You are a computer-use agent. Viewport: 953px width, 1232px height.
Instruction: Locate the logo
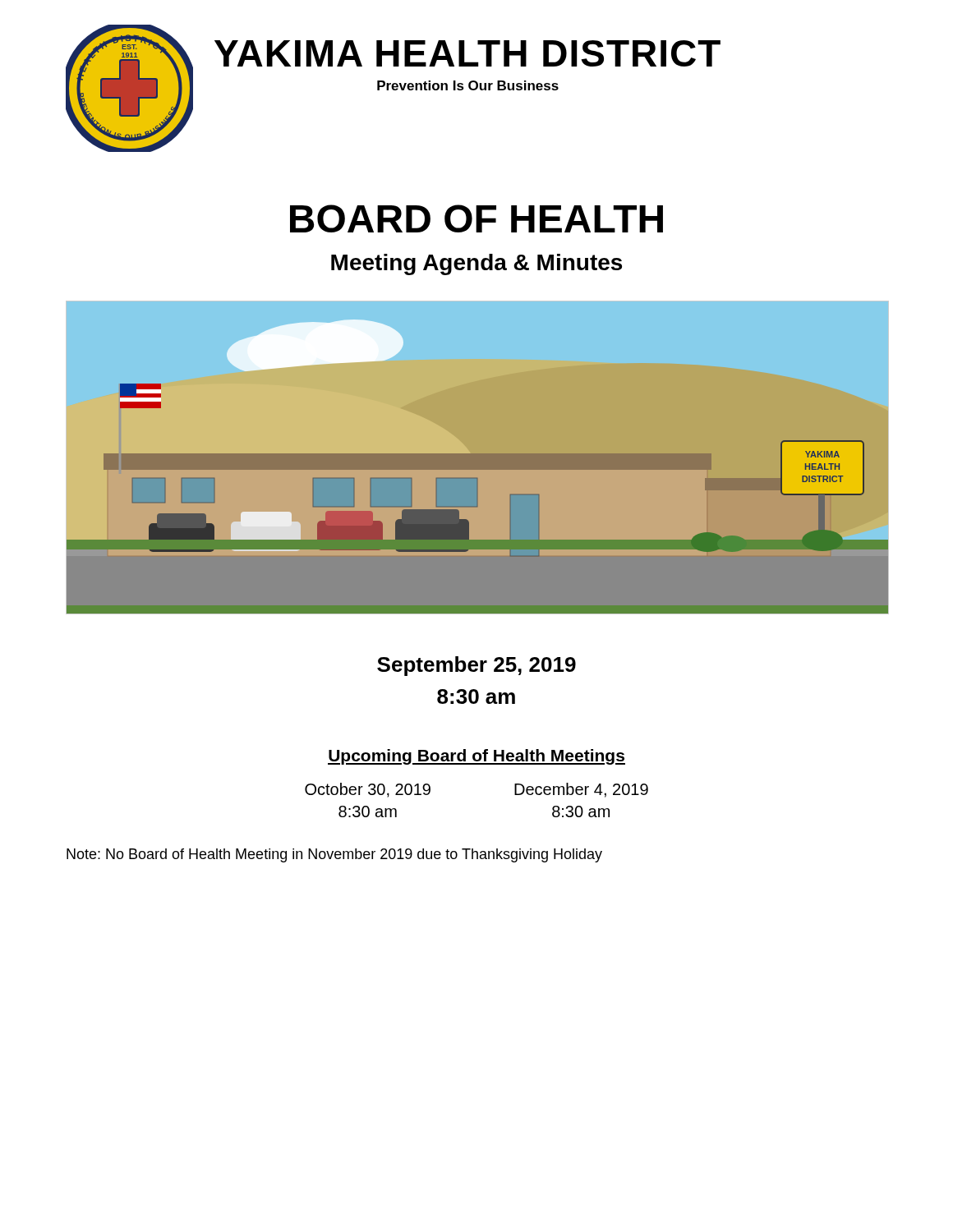131,90
